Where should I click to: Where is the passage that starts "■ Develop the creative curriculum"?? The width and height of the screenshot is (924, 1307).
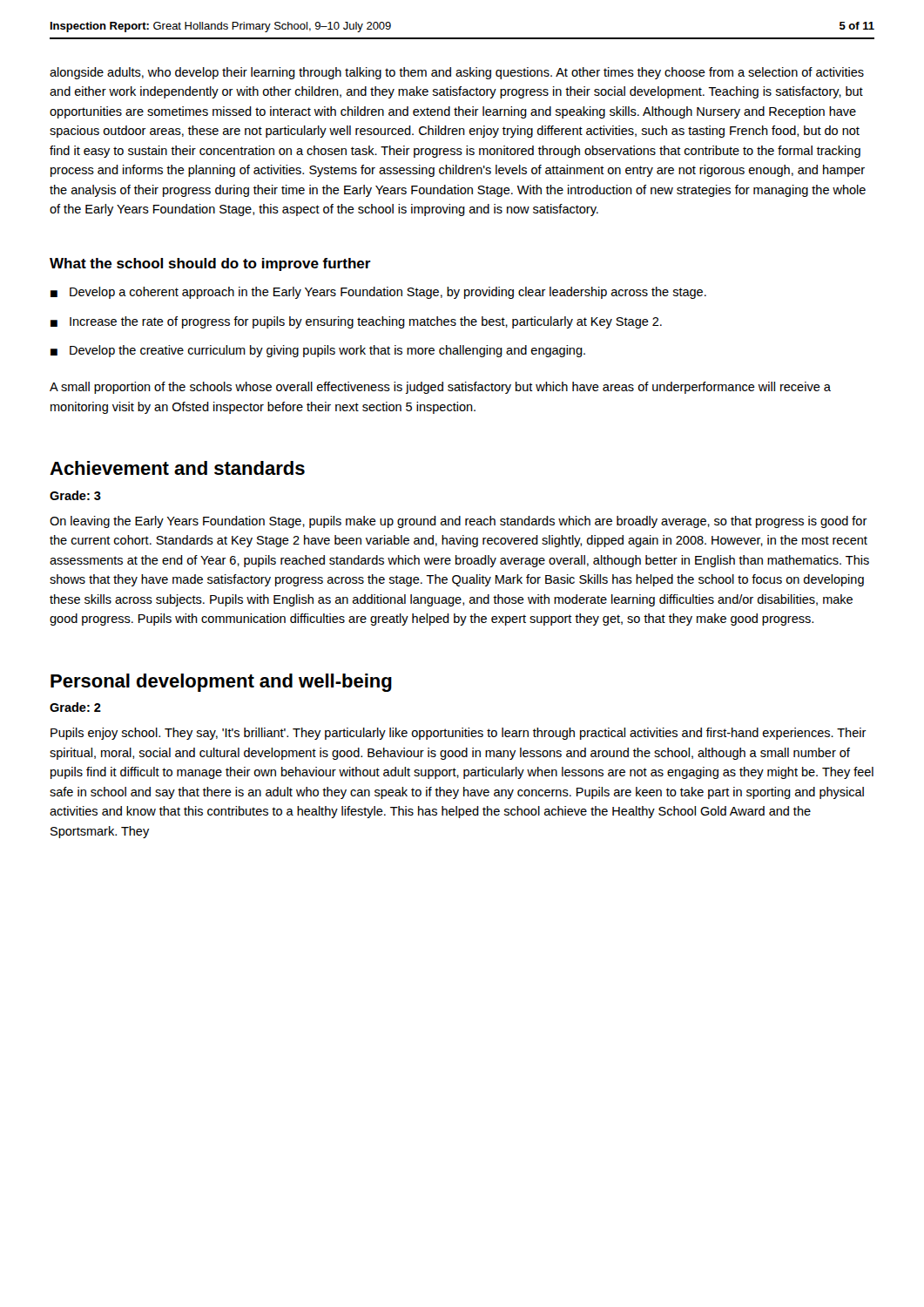click(462, 352)
